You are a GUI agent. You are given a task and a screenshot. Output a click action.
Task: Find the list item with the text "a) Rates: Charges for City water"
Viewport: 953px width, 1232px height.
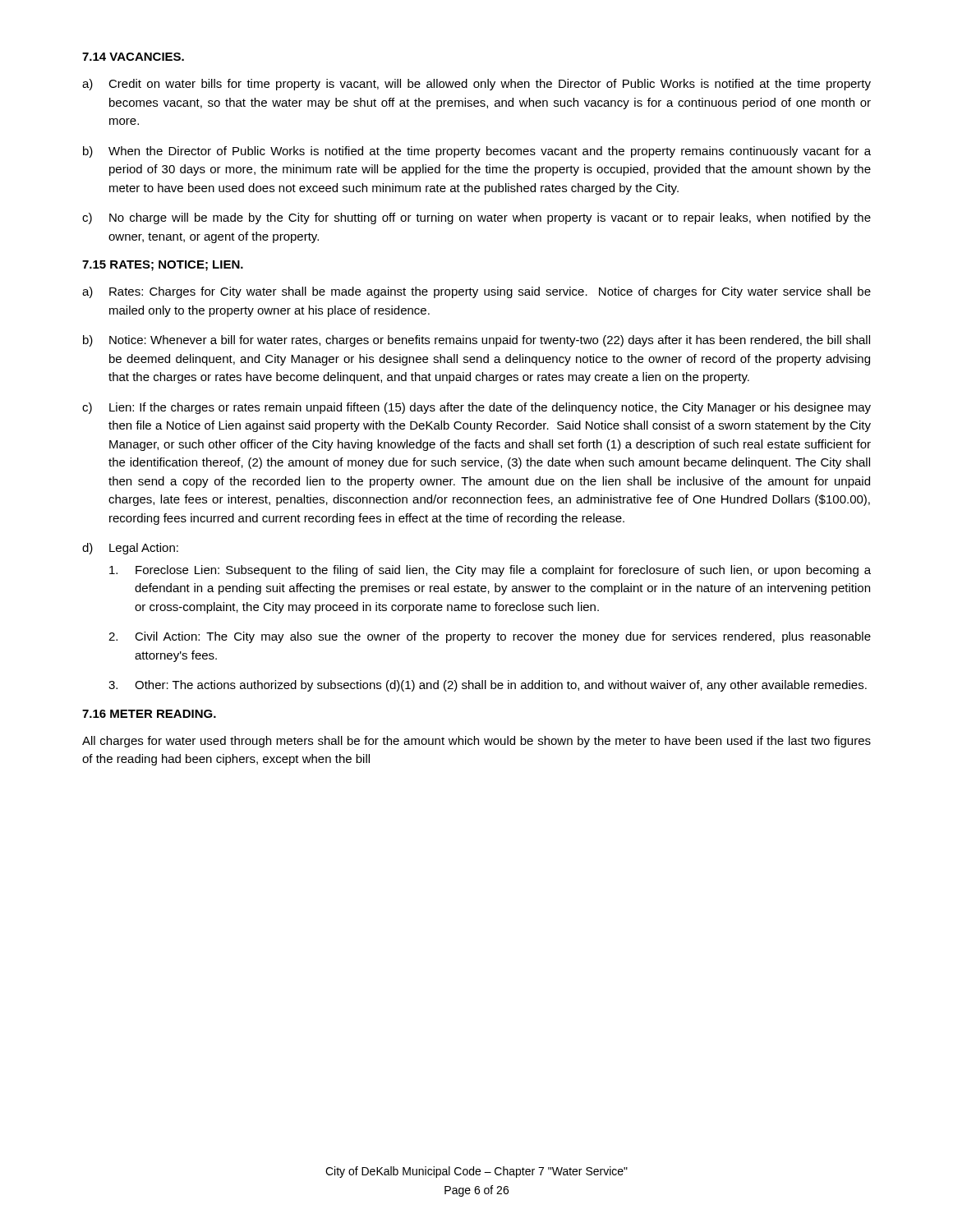coord(476,301)
